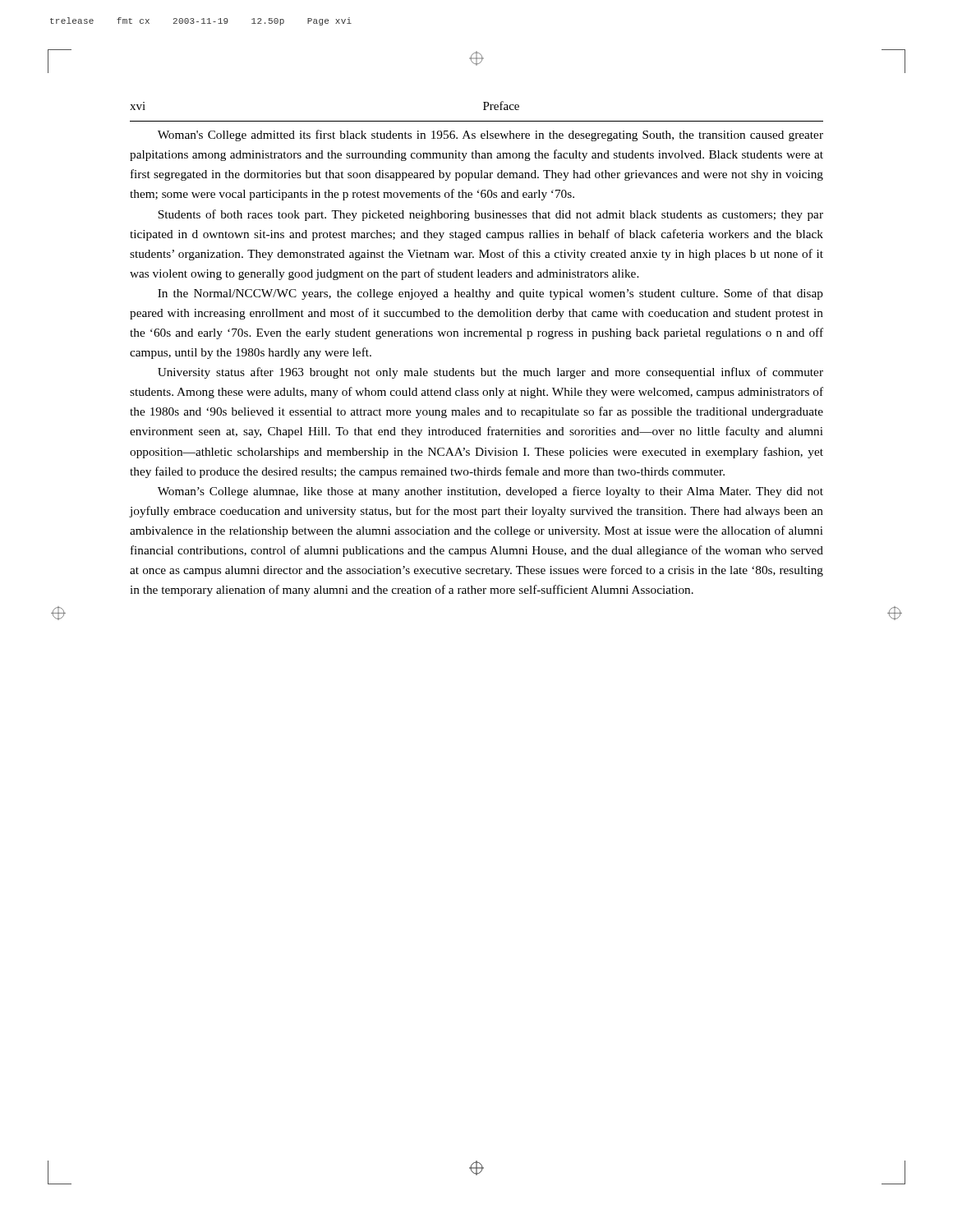Locate the block of text that opens with "University status after 1963 brought not only male"
This screenshot has height=1232, width=953.
[476, 421]
